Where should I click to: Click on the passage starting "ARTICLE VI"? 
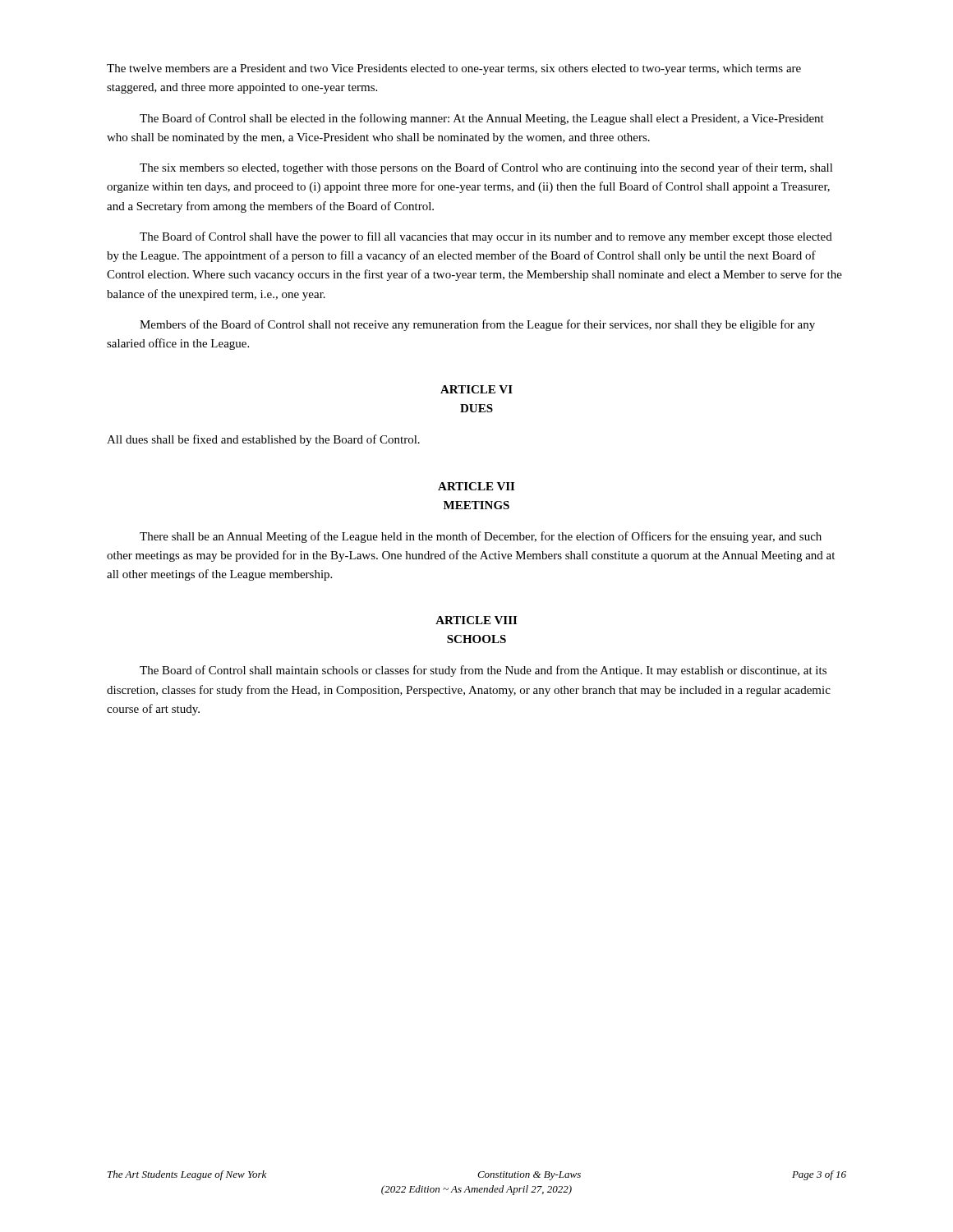476,389
